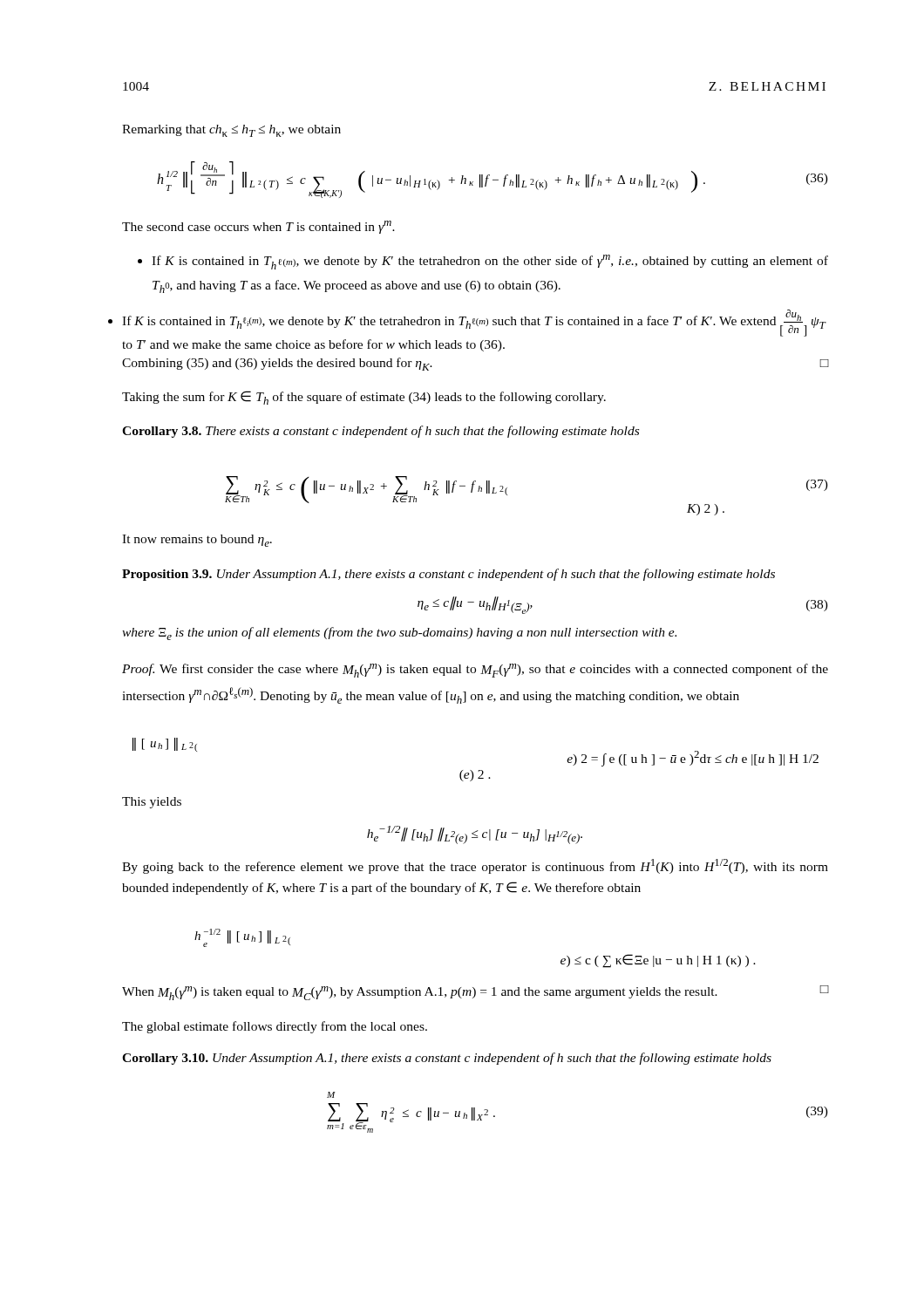
Task: Point to the block beginning "Combining (35) and (36) yields the desired"
Action: click(x=279, y=364)
